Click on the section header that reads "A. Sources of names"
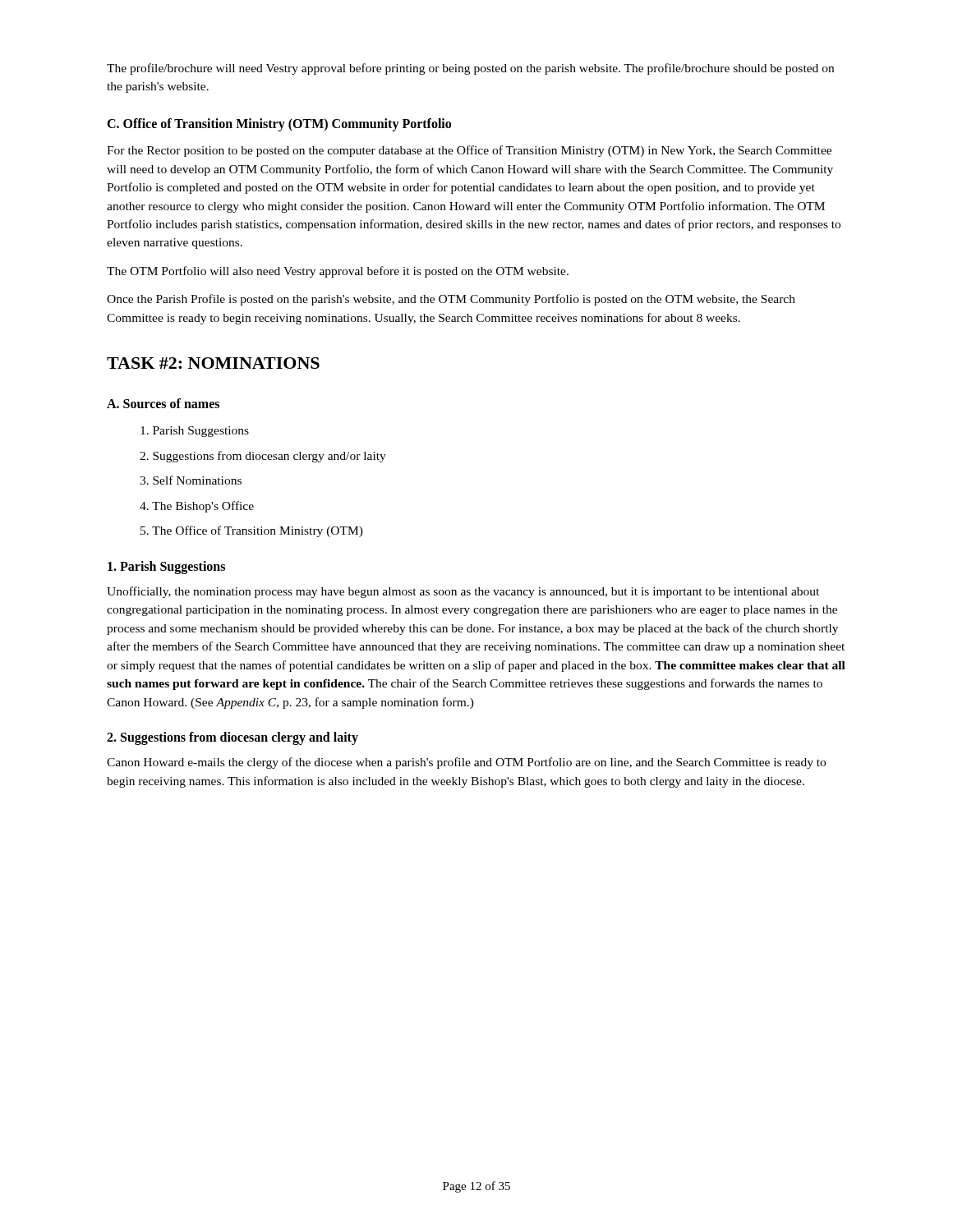Image resolution: width=953 pixels, height=1232 pixels. pos(163,404)
